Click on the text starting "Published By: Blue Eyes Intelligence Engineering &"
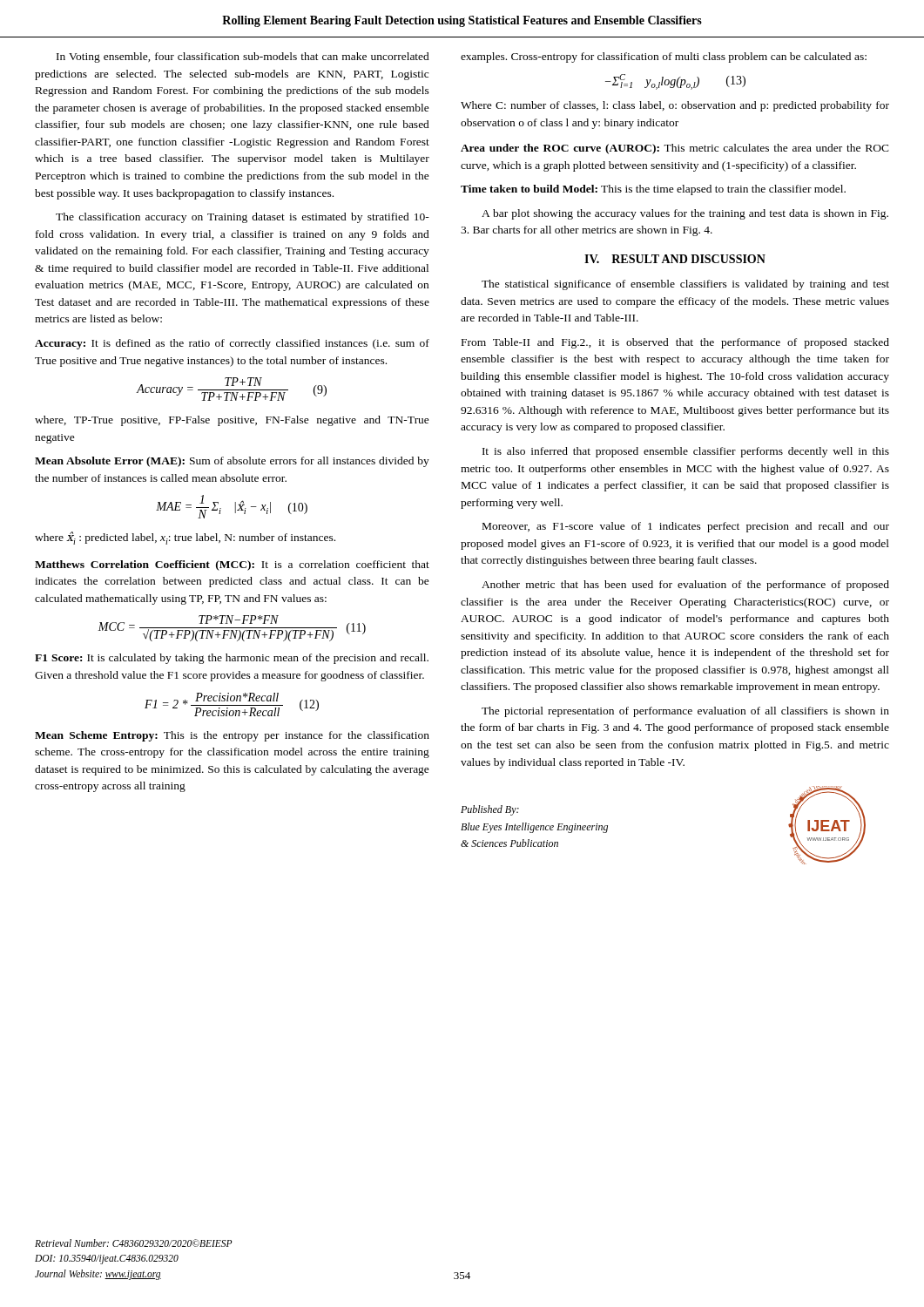924x1307 pixels. coord(534,826)
